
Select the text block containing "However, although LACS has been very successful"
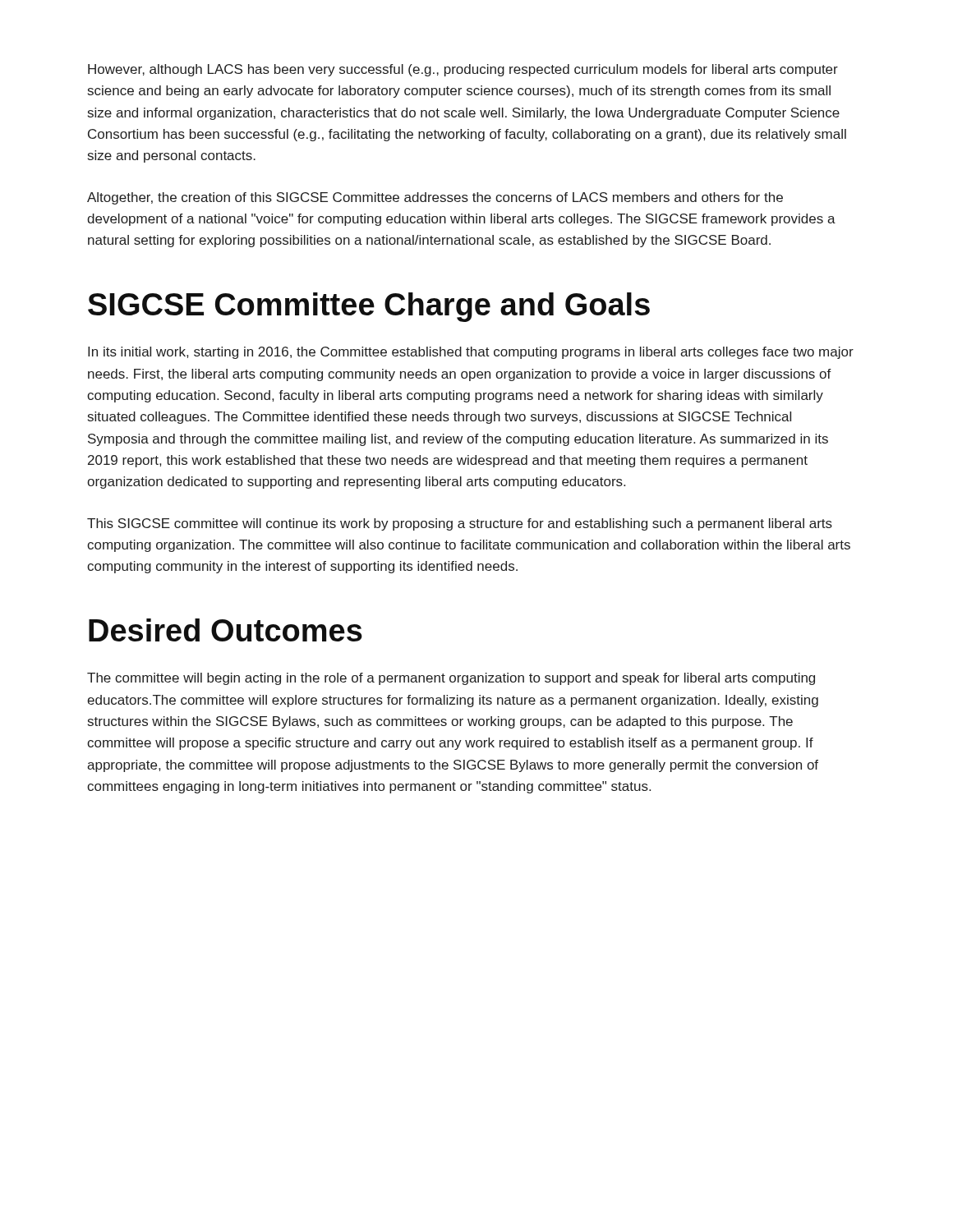click(x=467, y=113)
